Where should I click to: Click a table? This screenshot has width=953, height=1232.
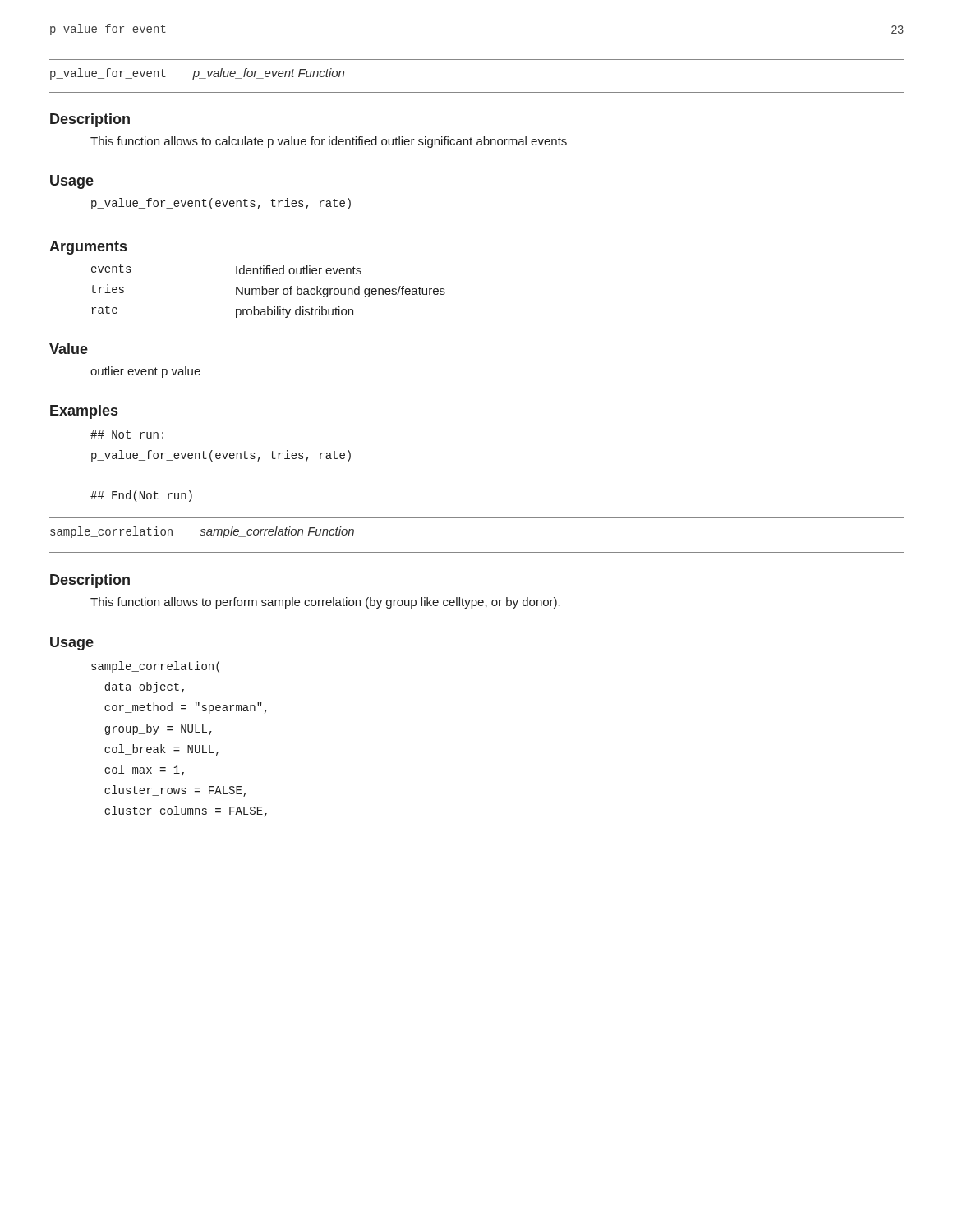(497, 290)
